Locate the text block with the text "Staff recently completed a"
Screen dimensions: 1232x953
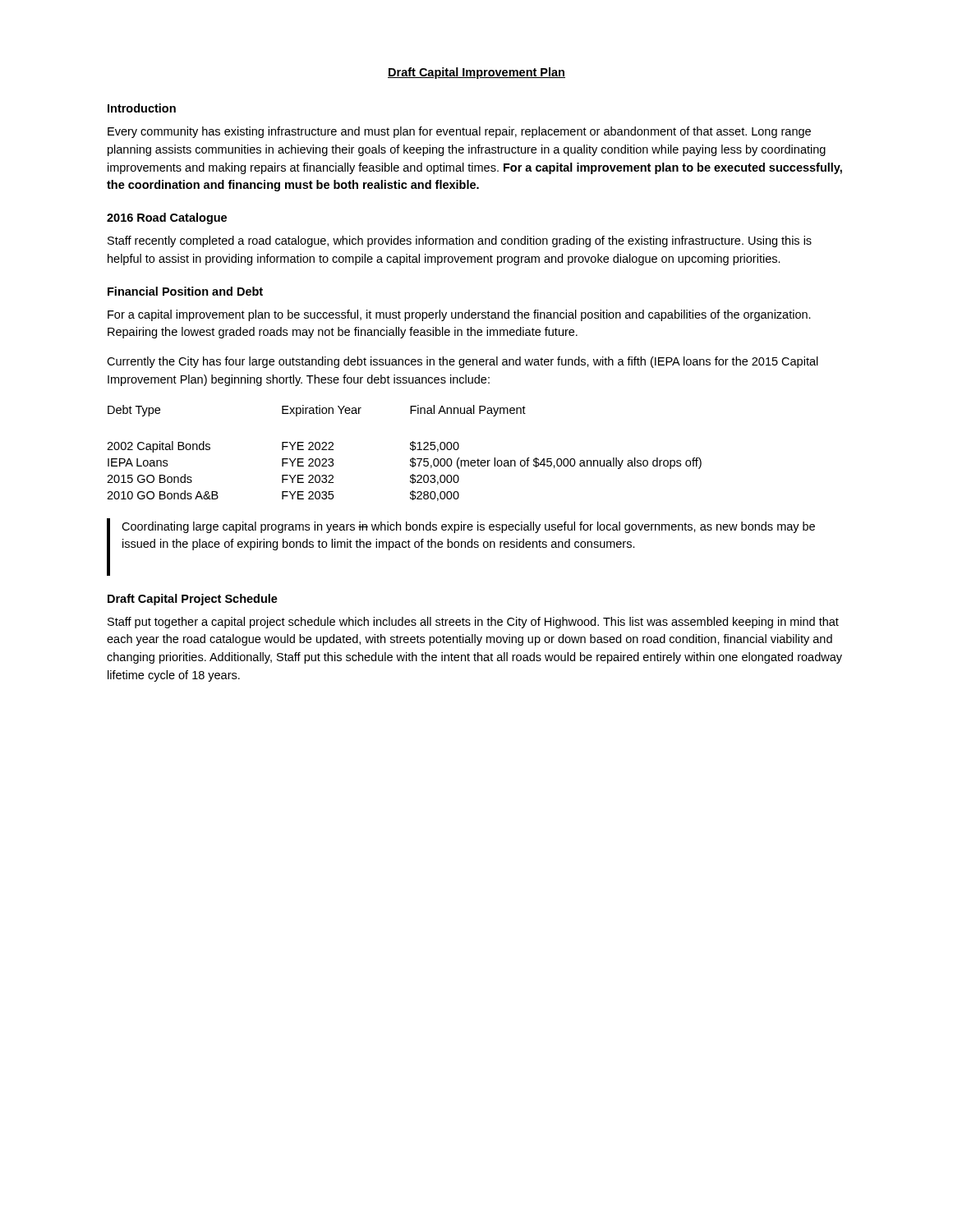click(459, 250)
